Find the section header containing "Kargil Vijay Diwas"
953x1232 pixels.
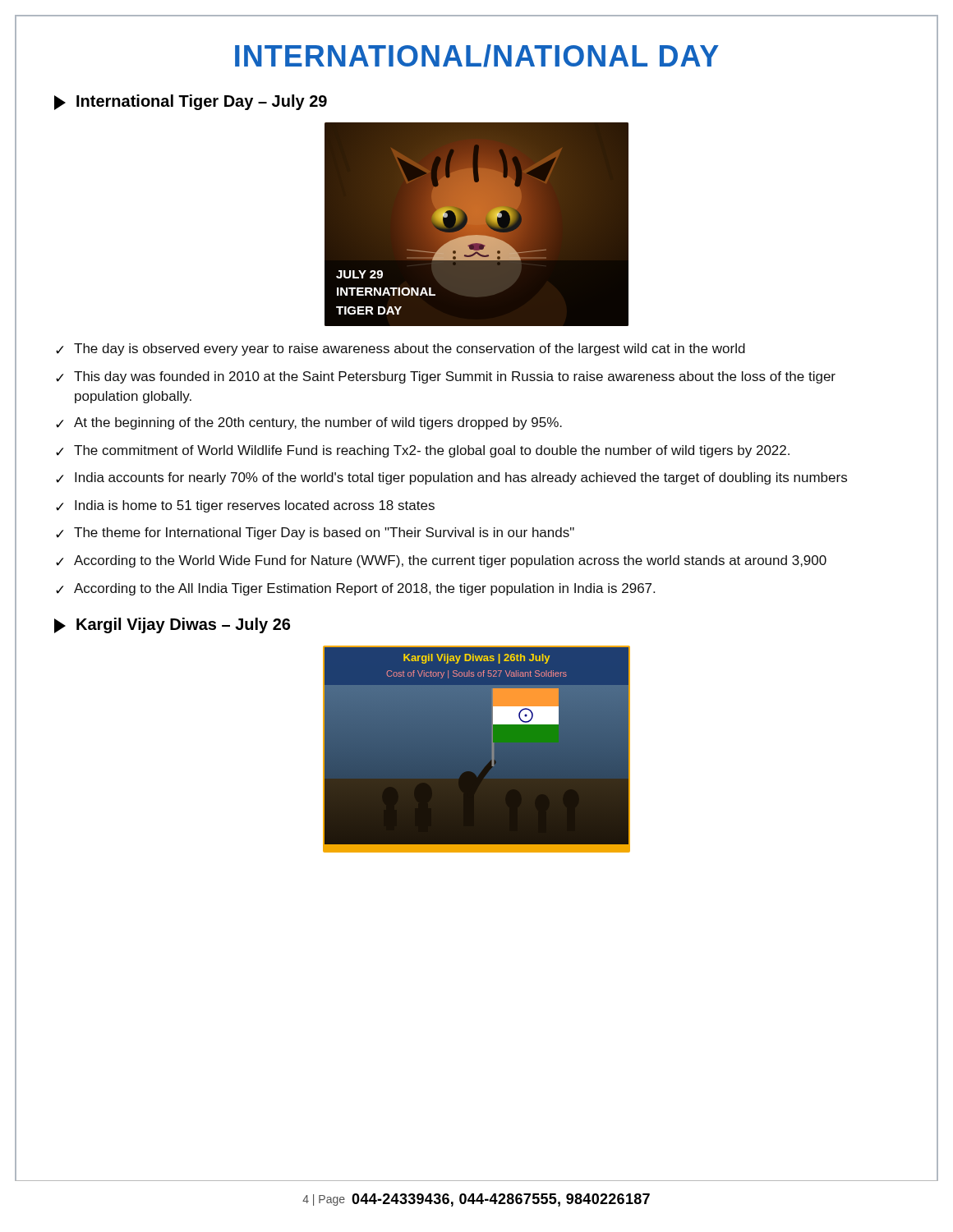pyautogui.click(x=173, y=625)
